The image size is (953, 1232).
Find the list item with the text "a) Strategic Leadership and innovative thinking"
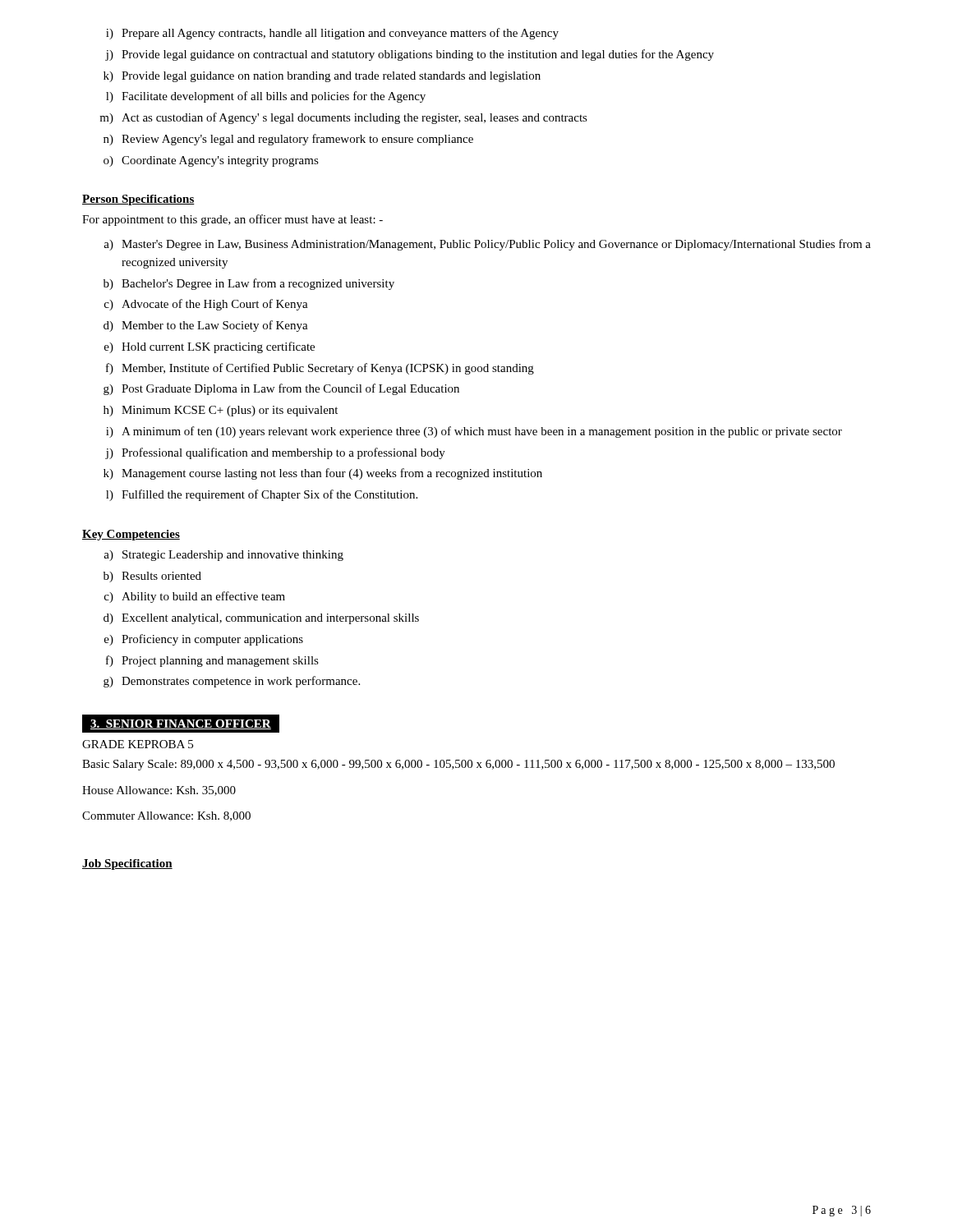pos(223,556)
